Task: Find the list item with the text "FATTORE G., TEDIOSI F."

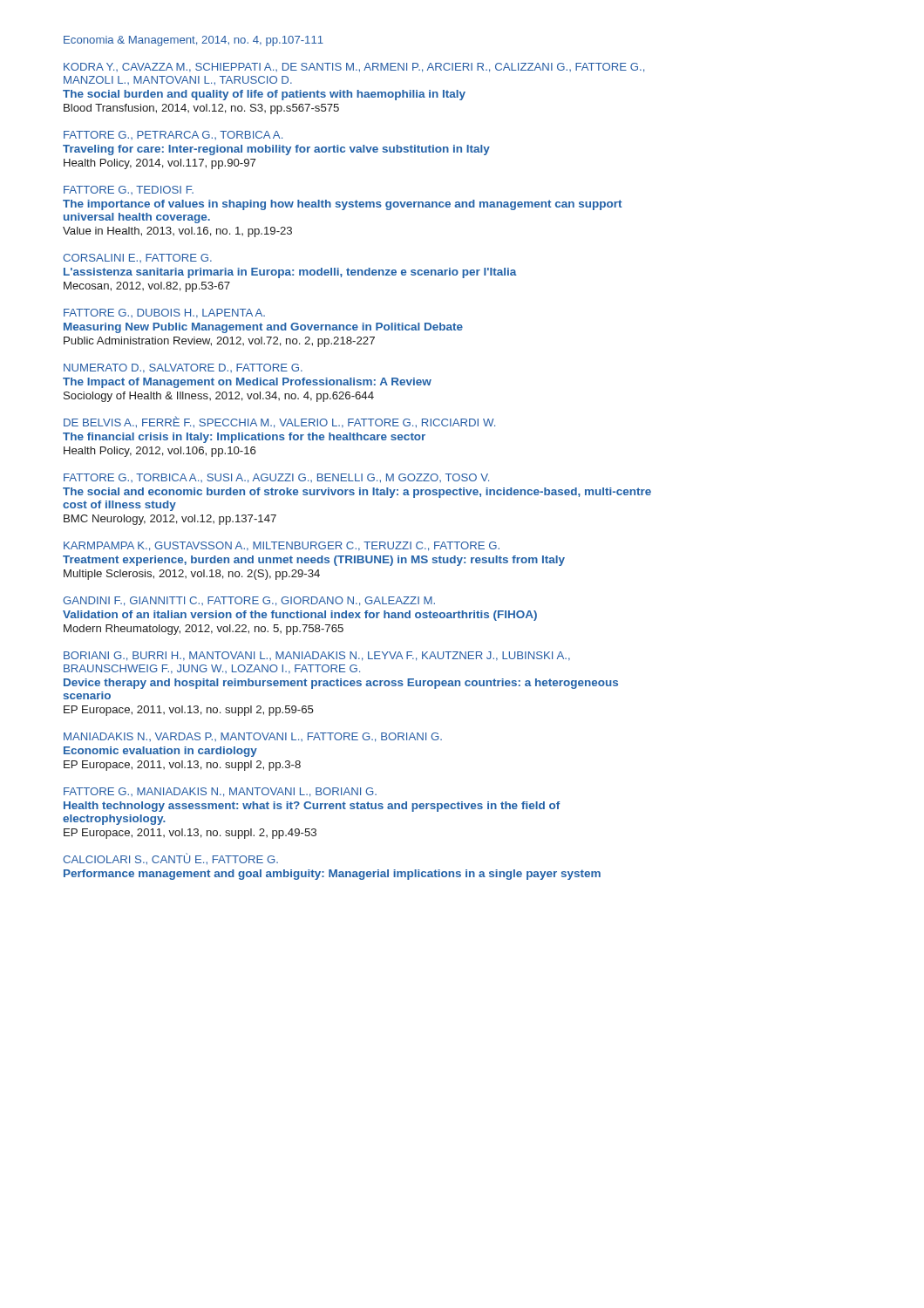Action: pos(462,210)
